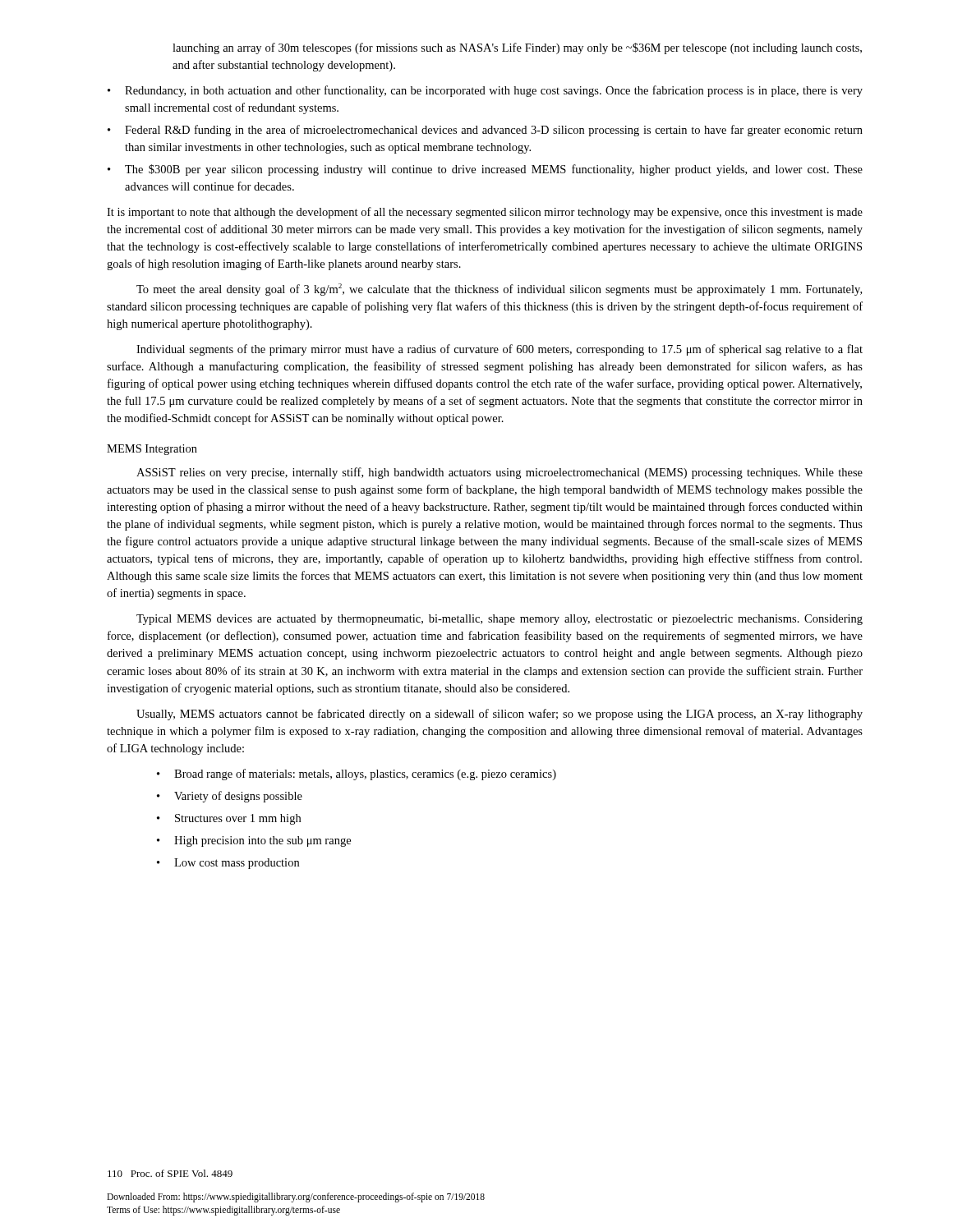Point to the block beginning "To meet the"
953x1232 pixels.
(485, 306)
